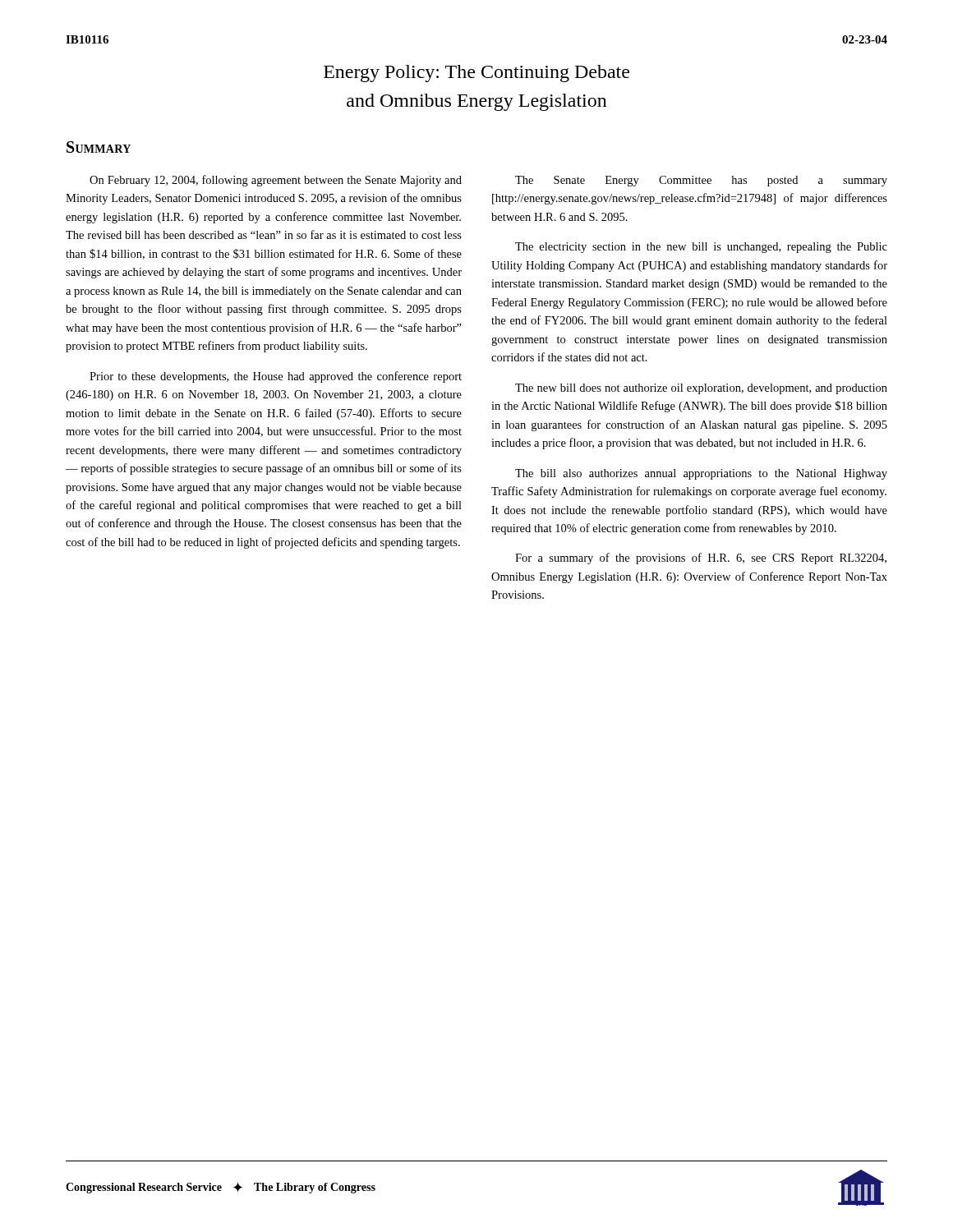Select the text block starting "For a summary of the provisions of"

point(689,577)
